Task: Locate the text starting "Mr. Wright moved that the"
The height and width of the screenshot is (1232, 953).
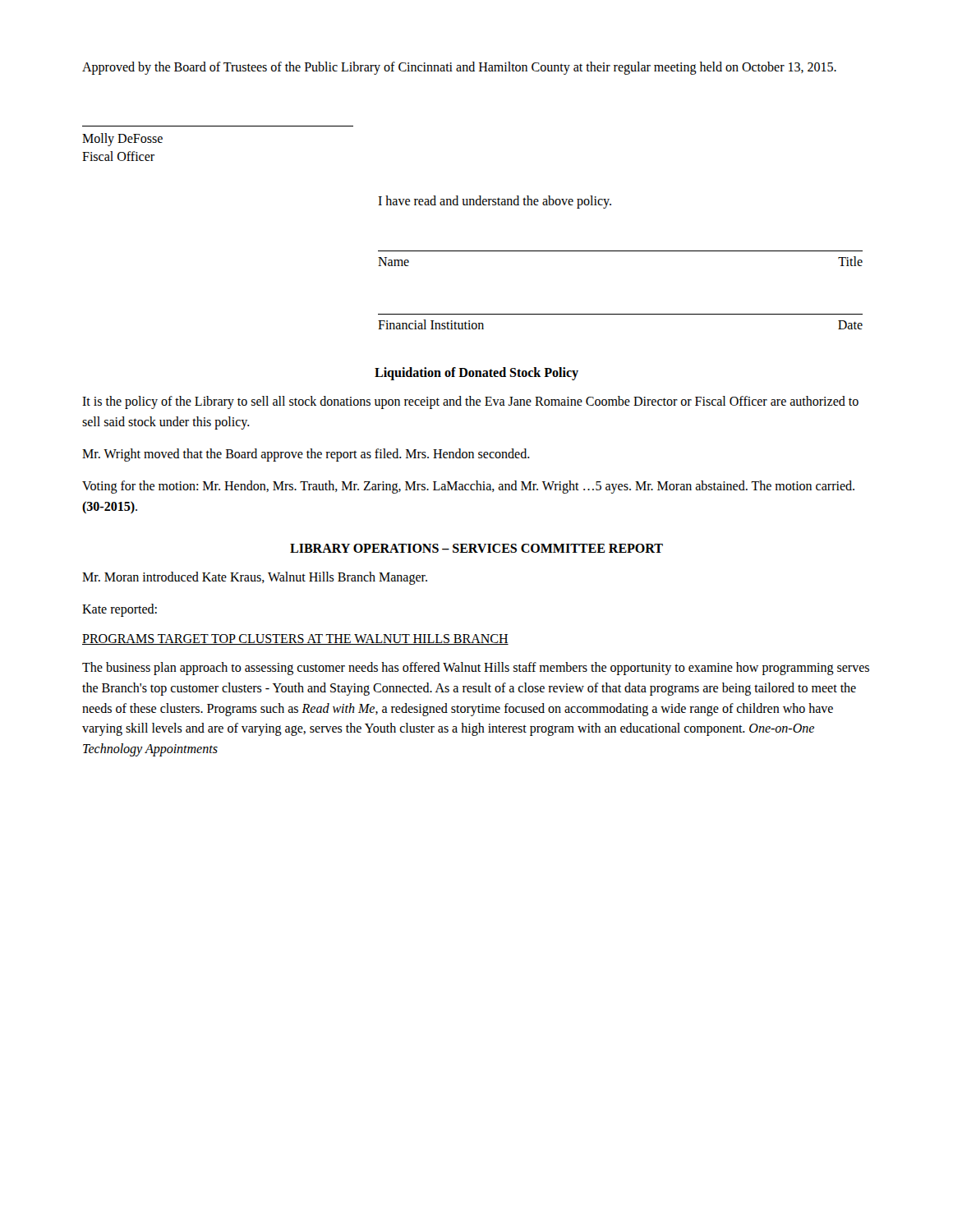Action: pos(476,454)
